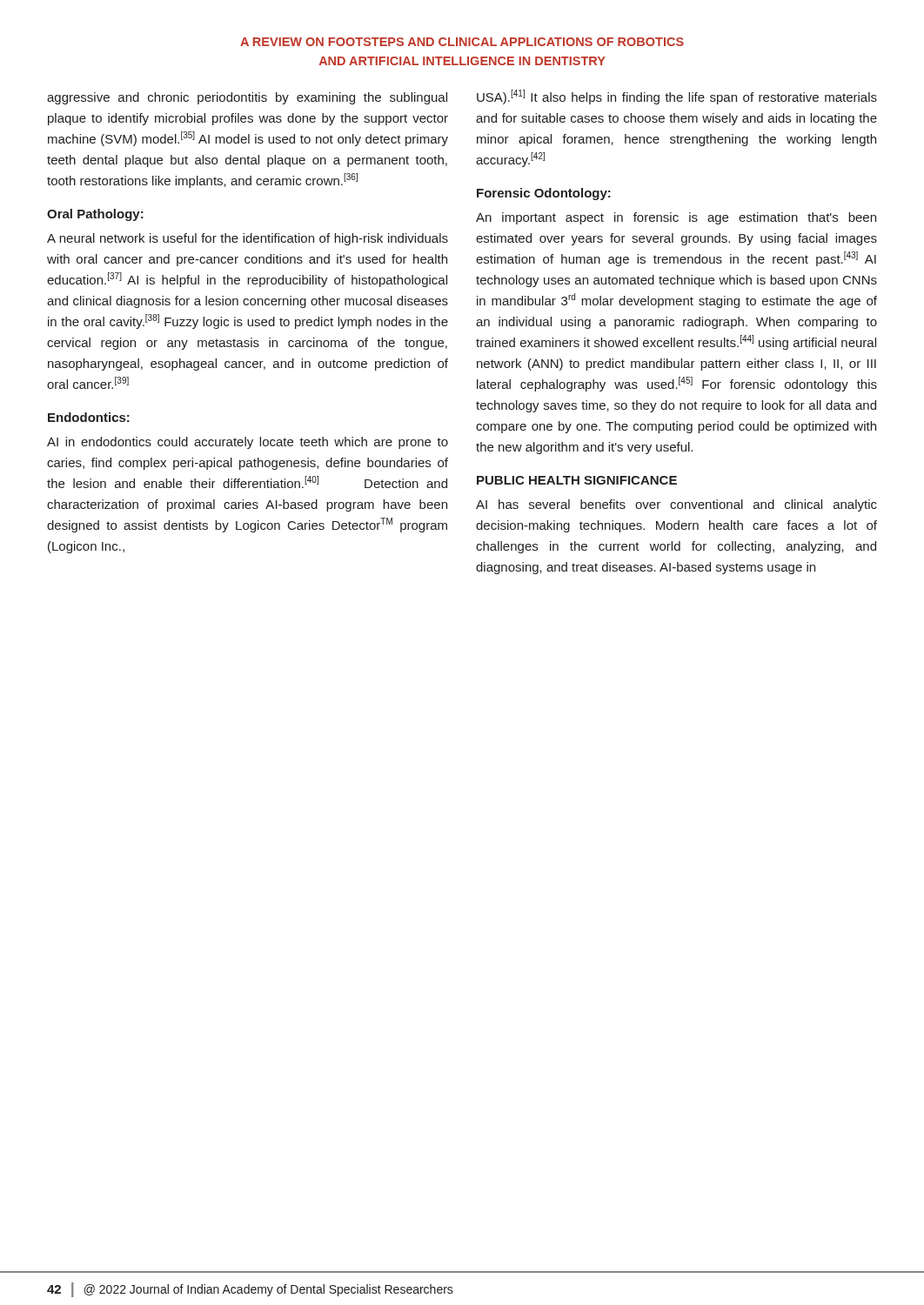The width and height of the screenshot is (924, 1305).
Task: Locate the text block that reads "aggressive and chronic periodontitis by"
Action: (x=247, y=138)
